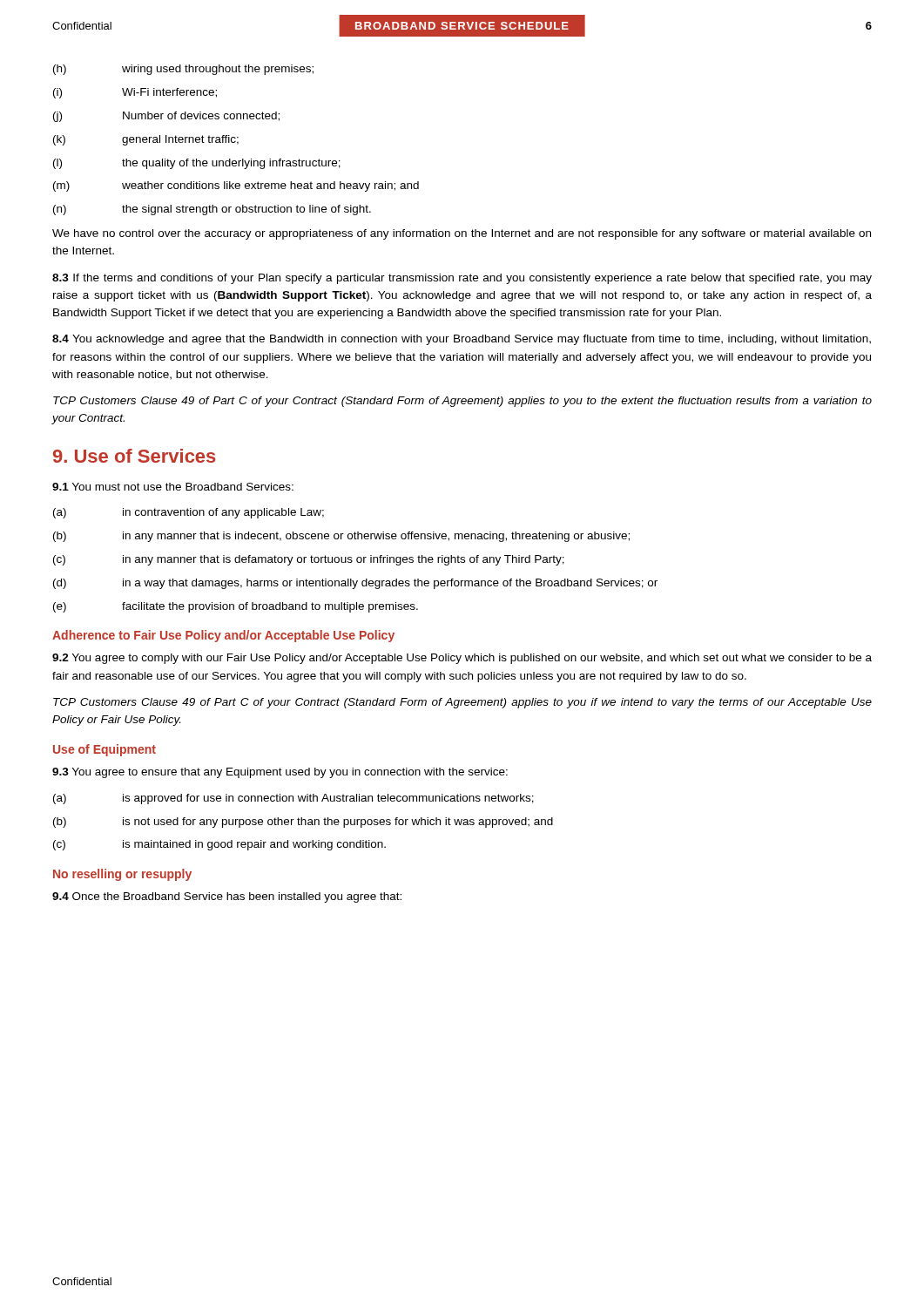Select the list item that says "(b) is not used"
Image resolution: width=924 pixels, height=1307 pixels.
point(462,822)
